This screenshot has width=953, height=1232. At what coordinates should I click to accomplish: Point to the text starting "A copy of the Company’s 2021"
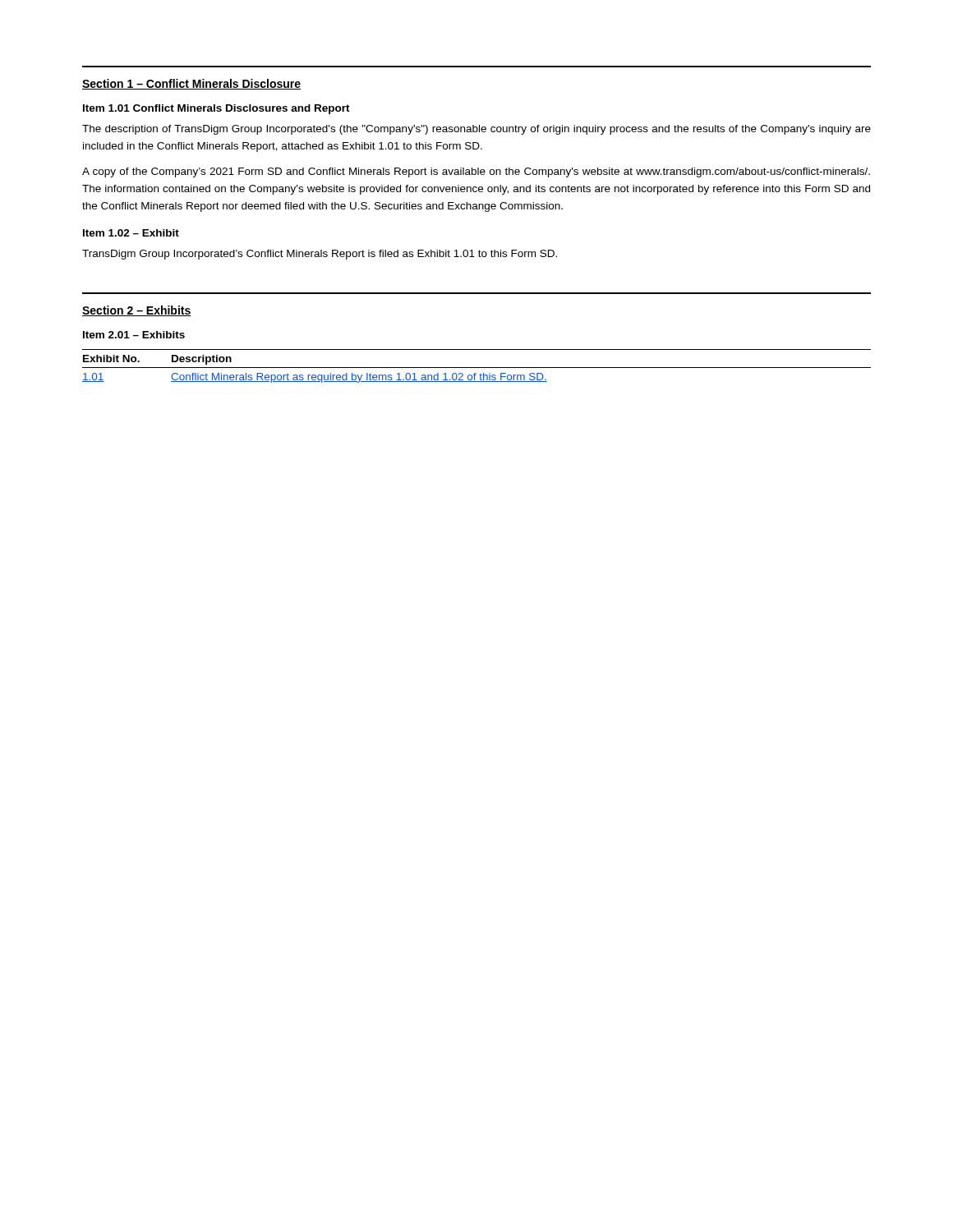(476, 188)
